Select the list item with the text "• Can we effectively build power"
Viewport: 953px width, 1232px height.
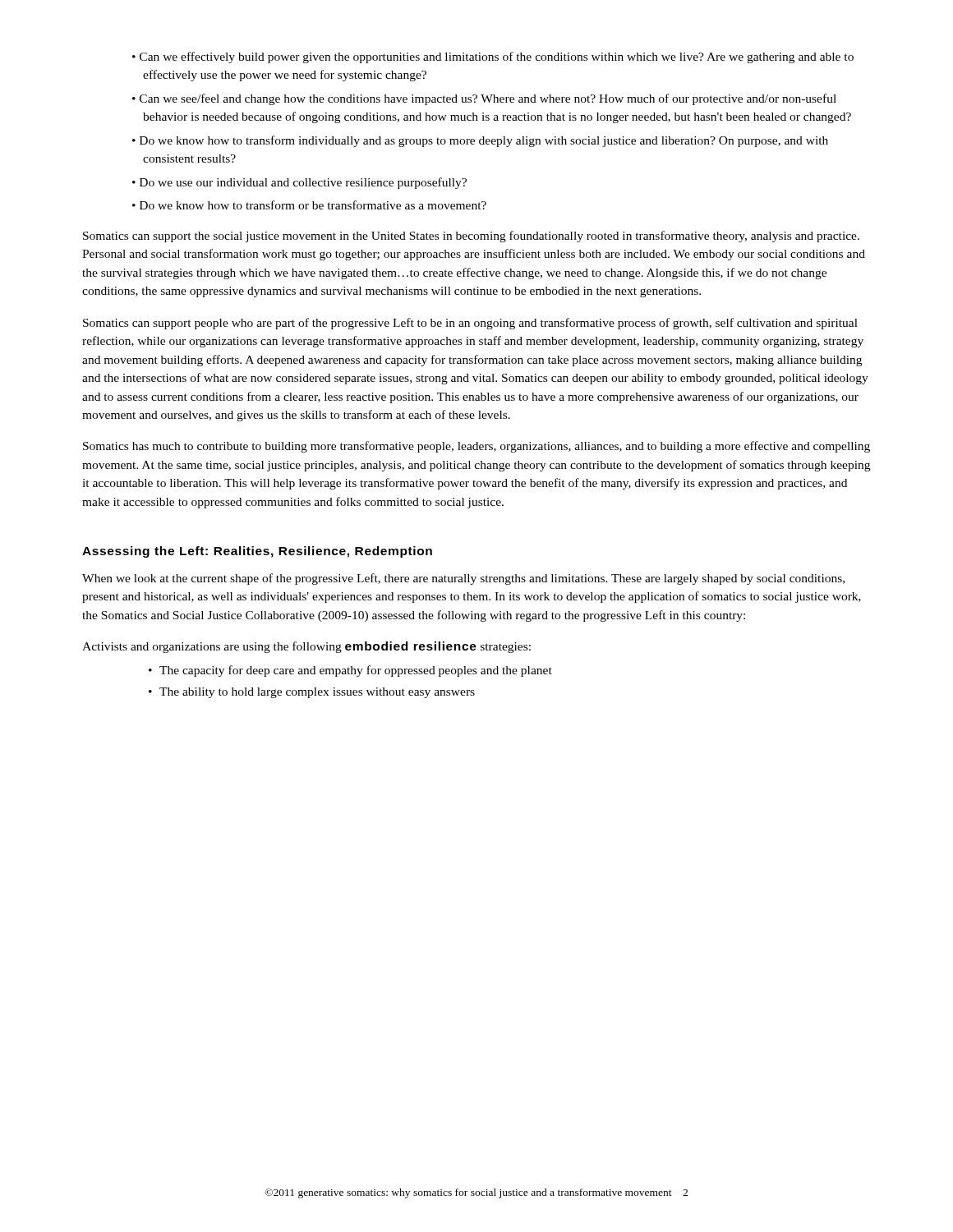click(x=501, y=66)
